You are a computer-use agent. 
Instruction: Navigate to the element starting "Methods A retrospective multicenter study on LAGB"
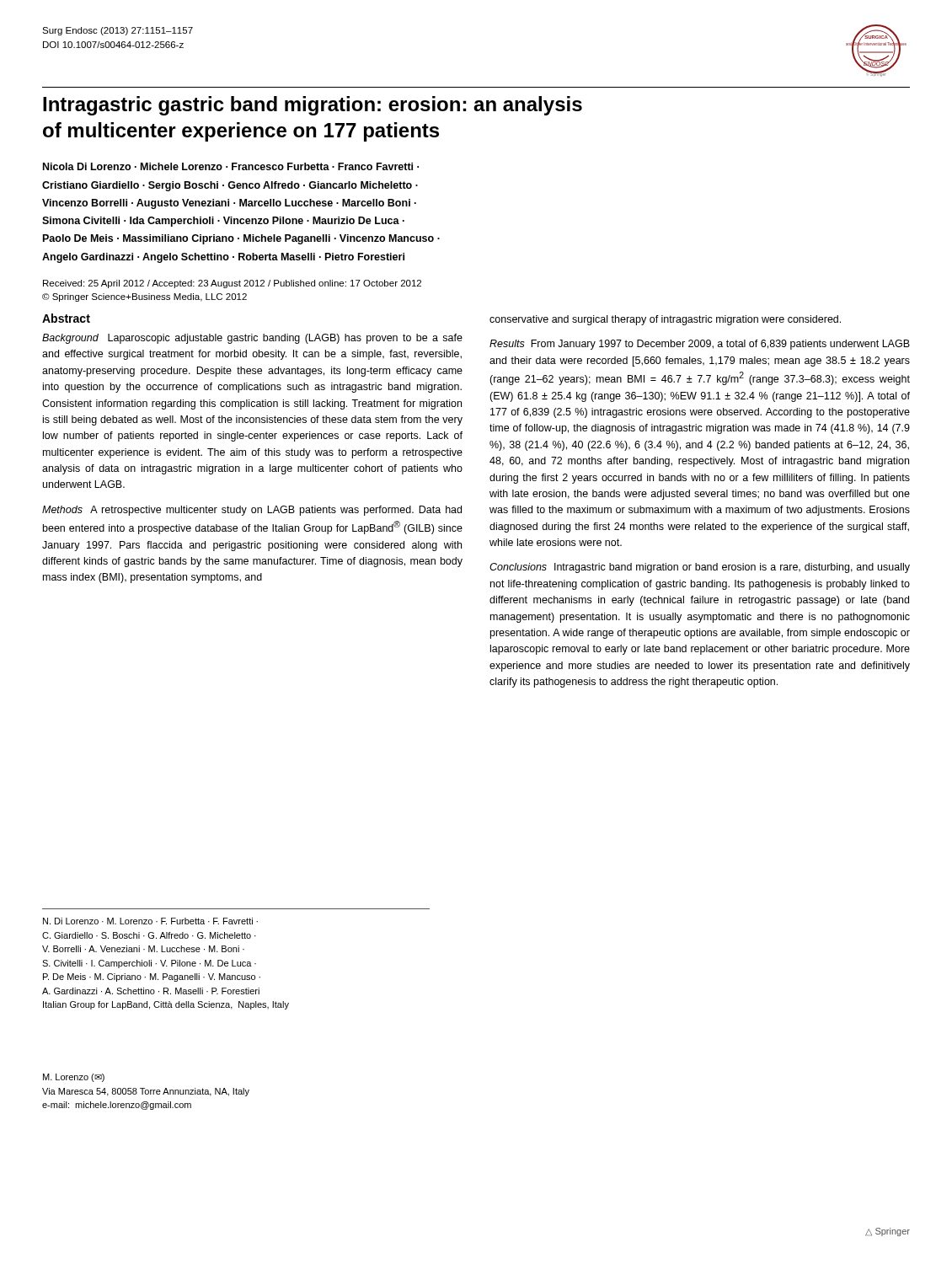(252, 544)
